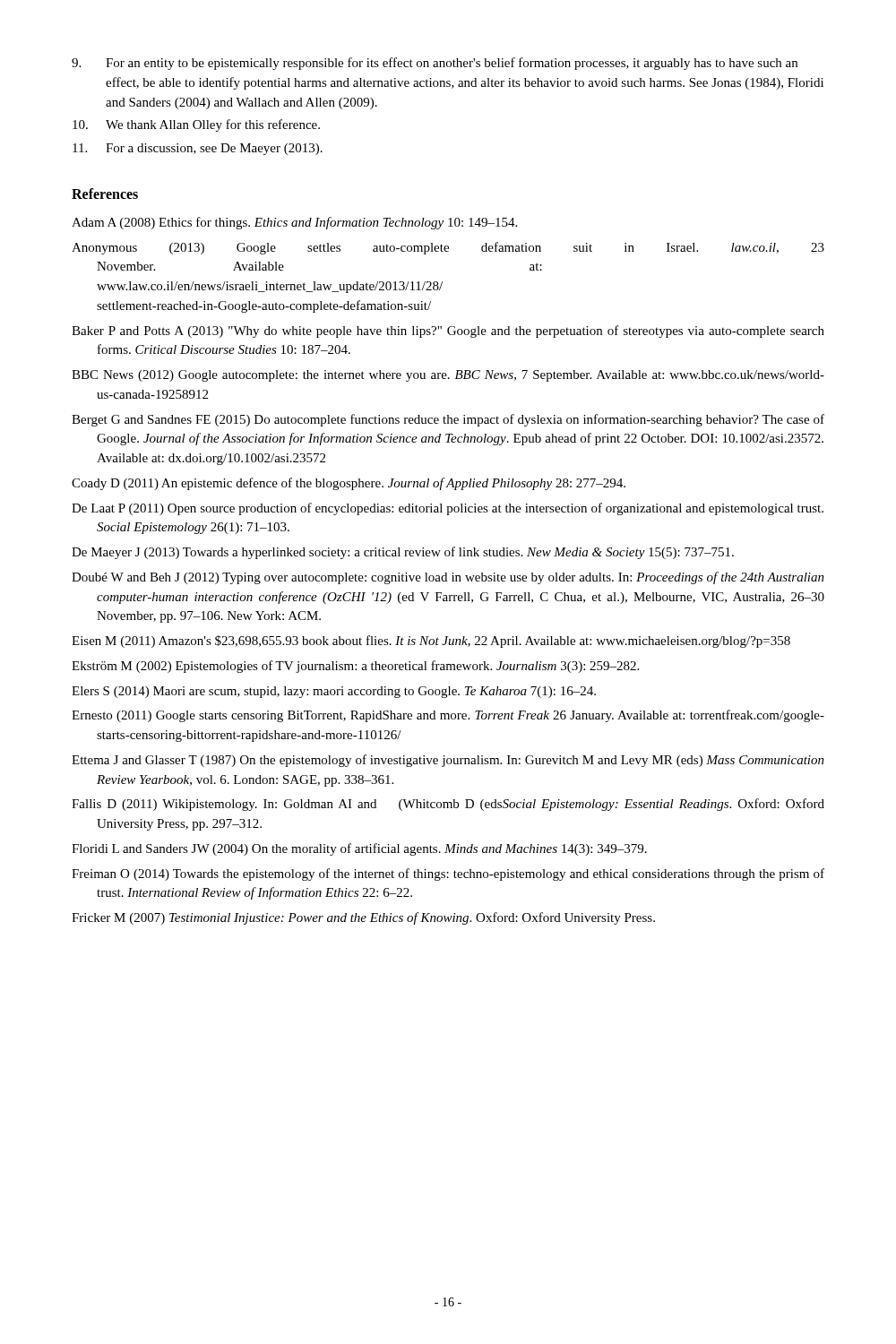
Task: Where is the passage that starts "Ernesto (2011) Google starts censoring BitTorrent, RapidShare"?
Action: tap(448, 725)
